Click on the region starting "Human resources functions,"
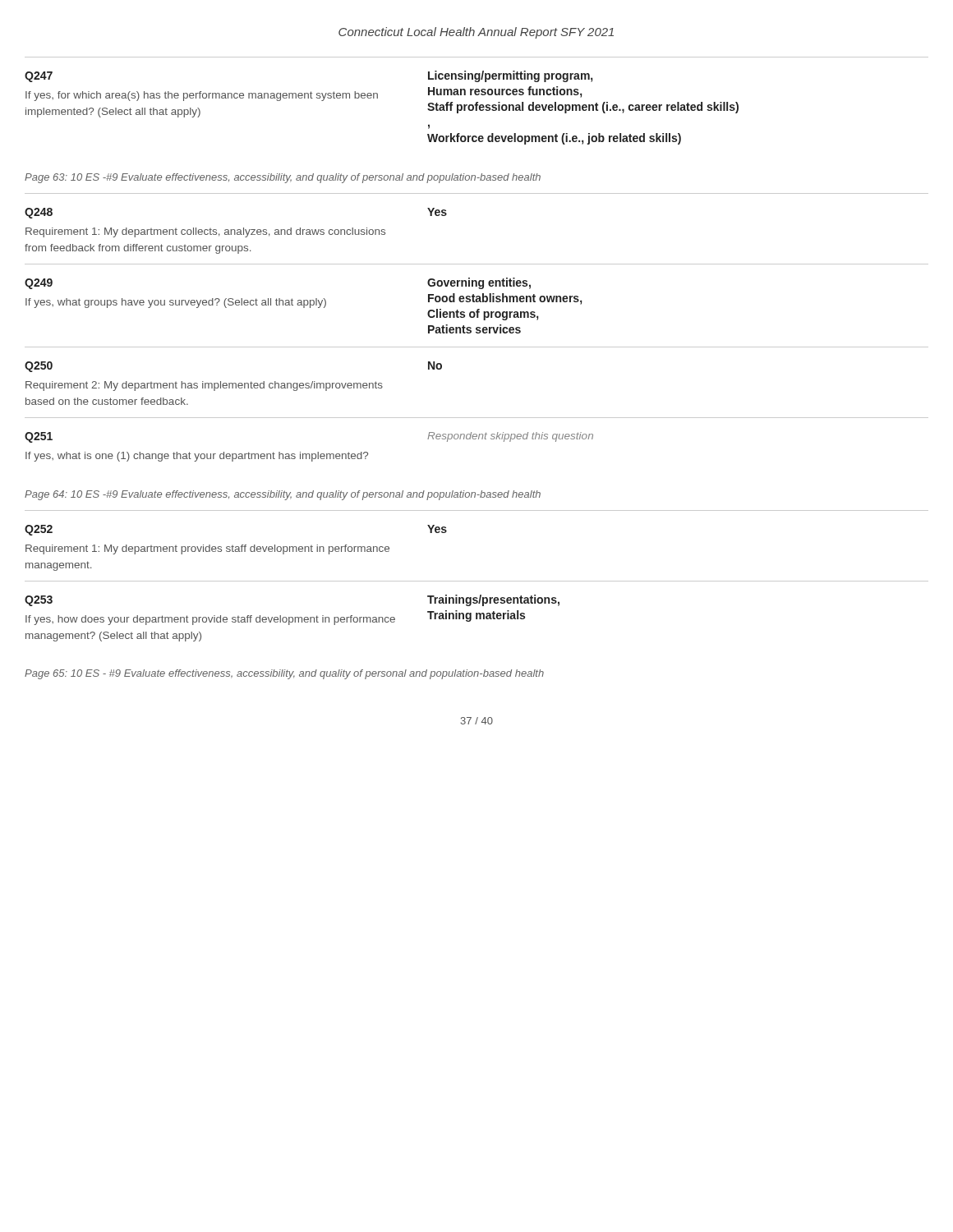Image resolution: width=953 pixels, height=1232 pixels. tap(505, 91)
